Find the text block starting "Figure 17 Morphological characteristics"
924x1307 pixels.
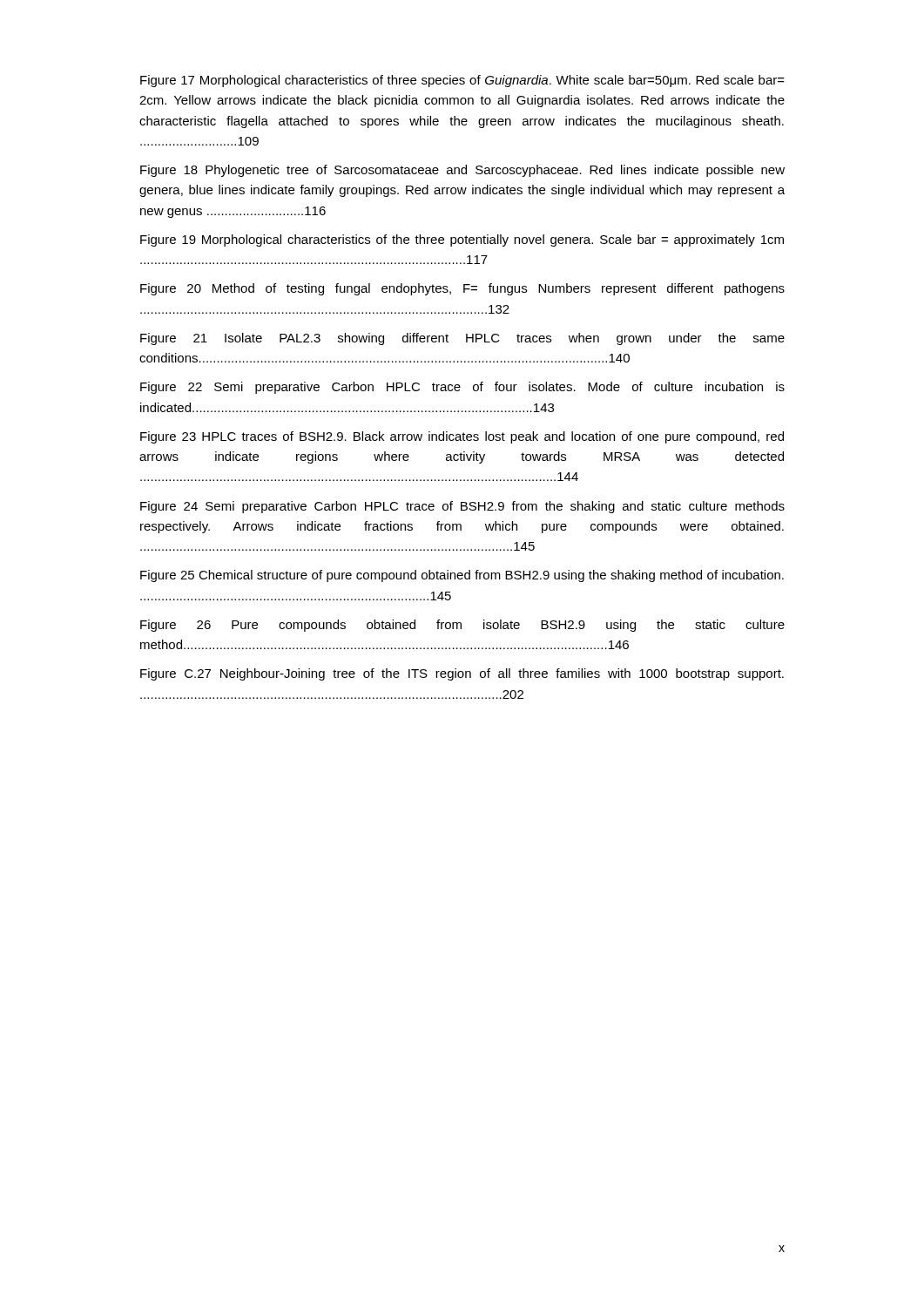(x=462, y=110)
